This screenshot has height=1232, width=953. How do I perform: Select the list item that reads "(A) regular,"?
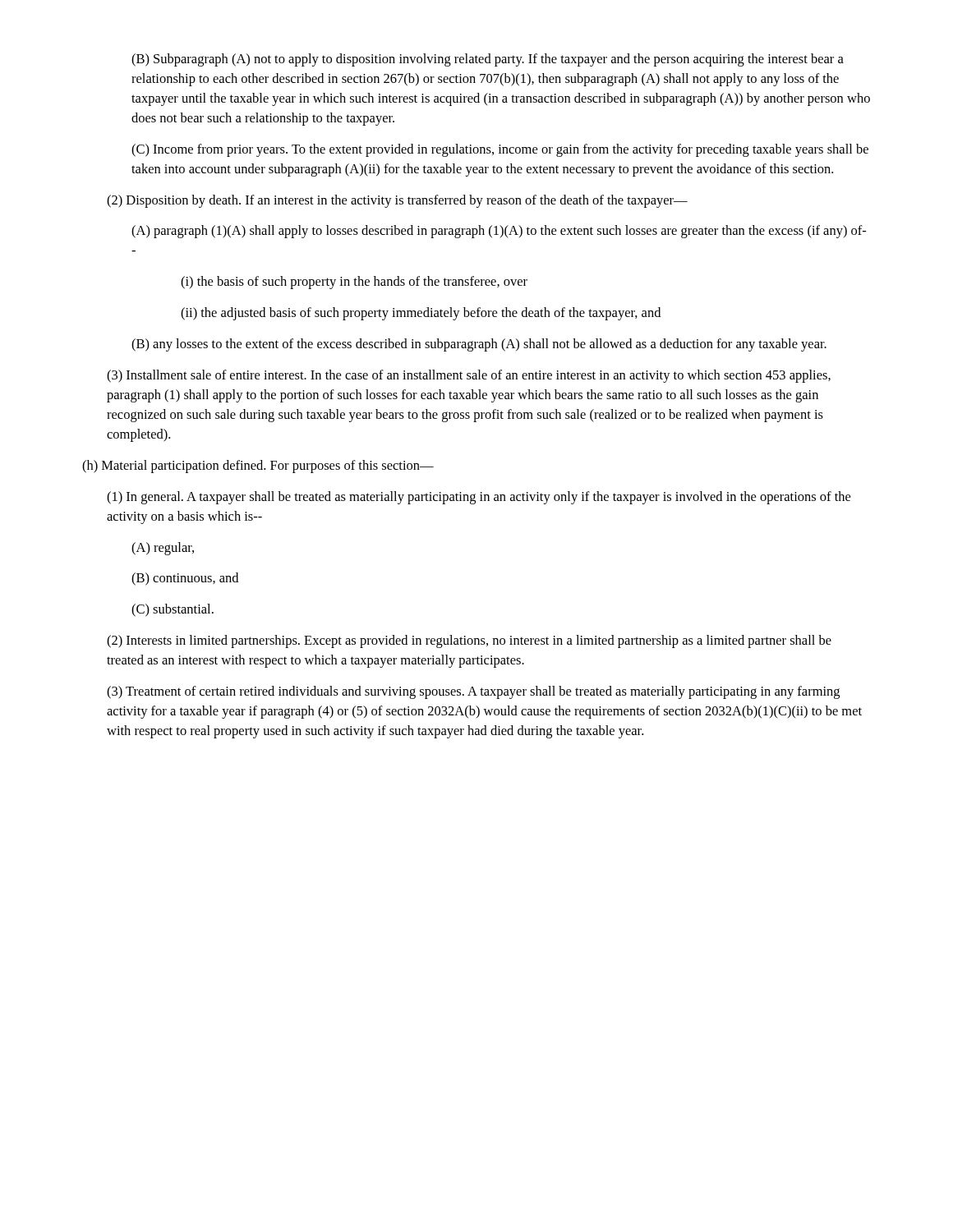click(x=163, y=547)
